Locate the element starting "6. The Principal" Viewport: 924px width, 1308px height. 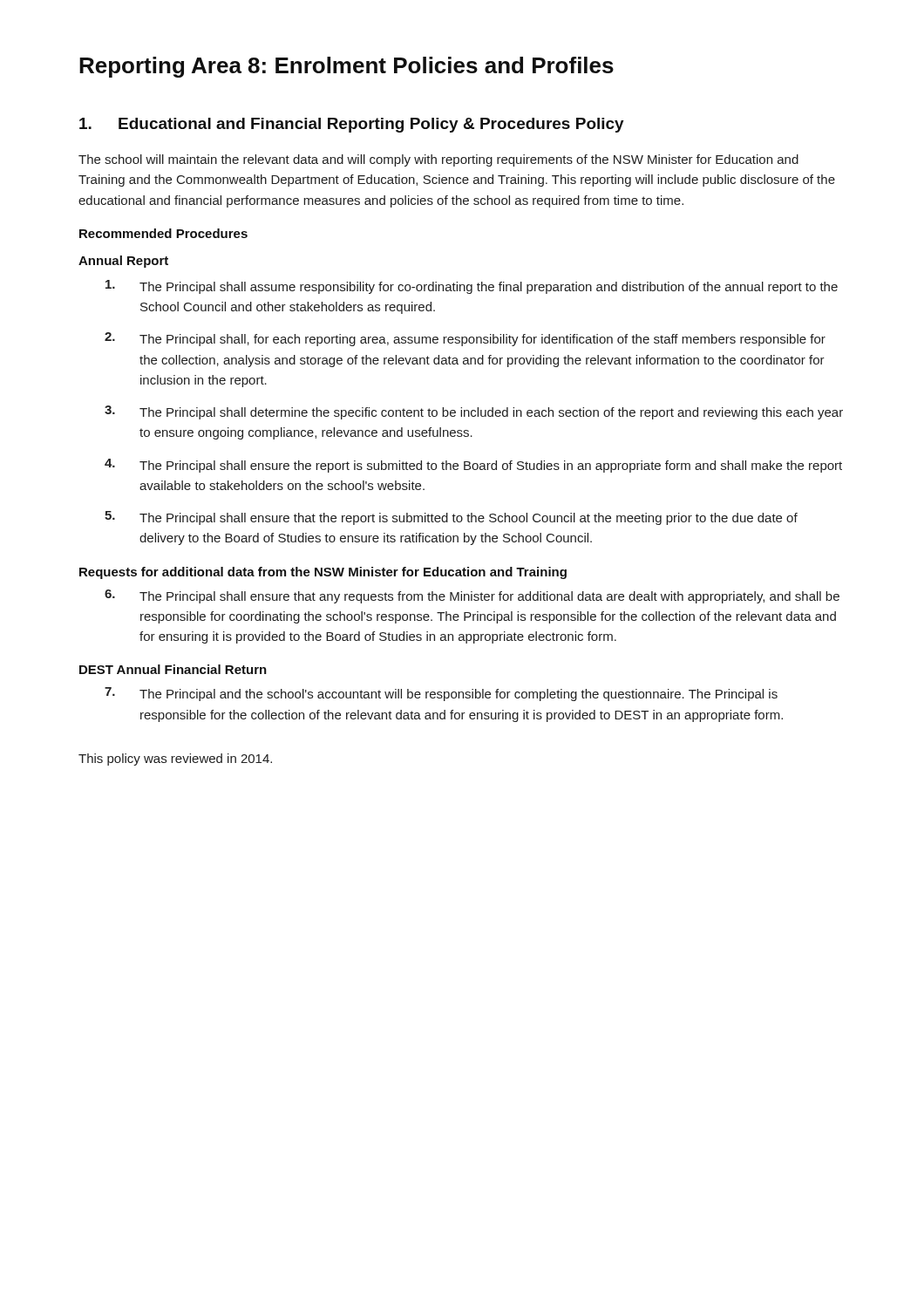click(x=475, y=616)
